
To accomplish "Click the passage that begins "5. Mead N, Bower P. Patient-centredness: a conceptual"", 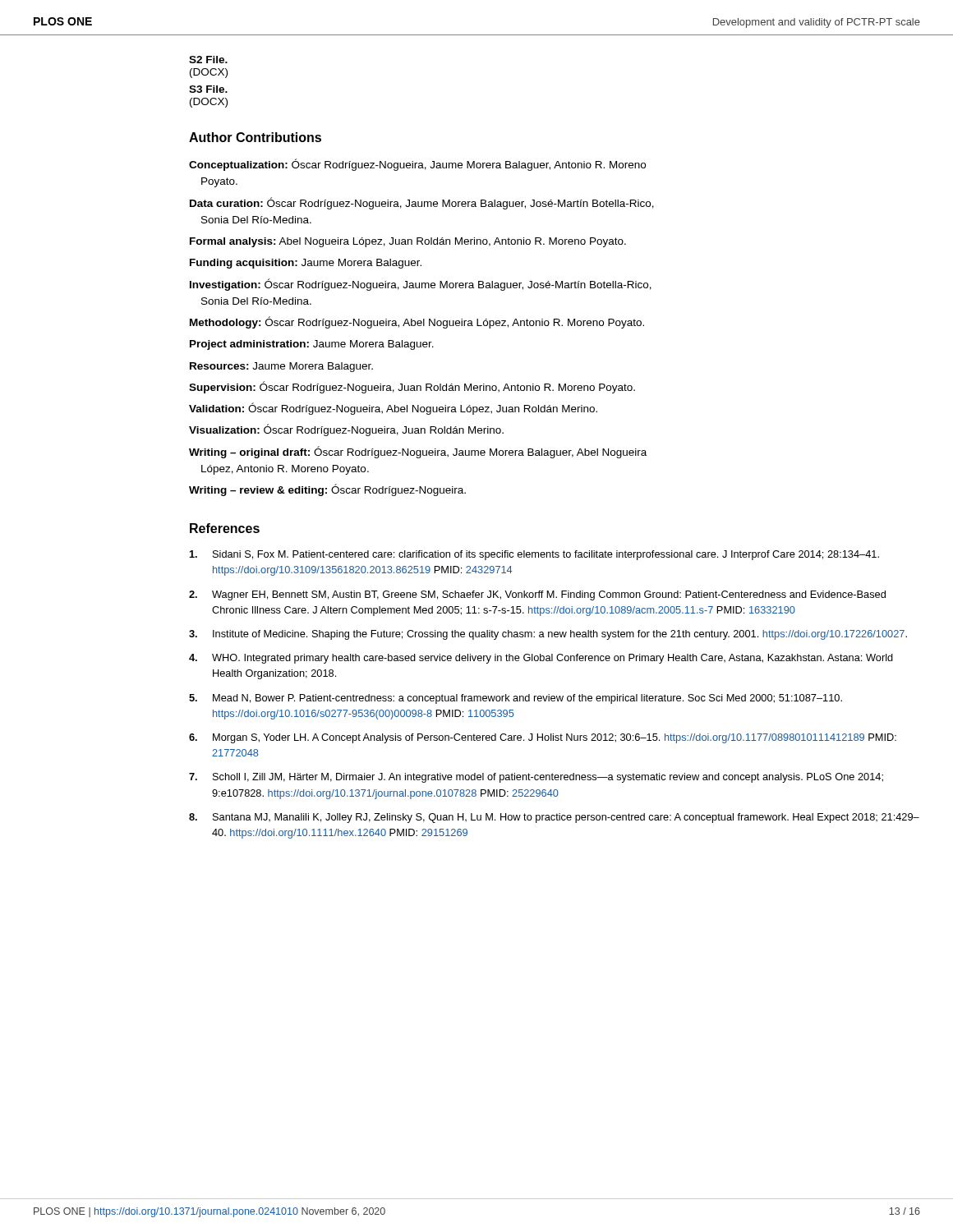I will [x=555, y=705].
